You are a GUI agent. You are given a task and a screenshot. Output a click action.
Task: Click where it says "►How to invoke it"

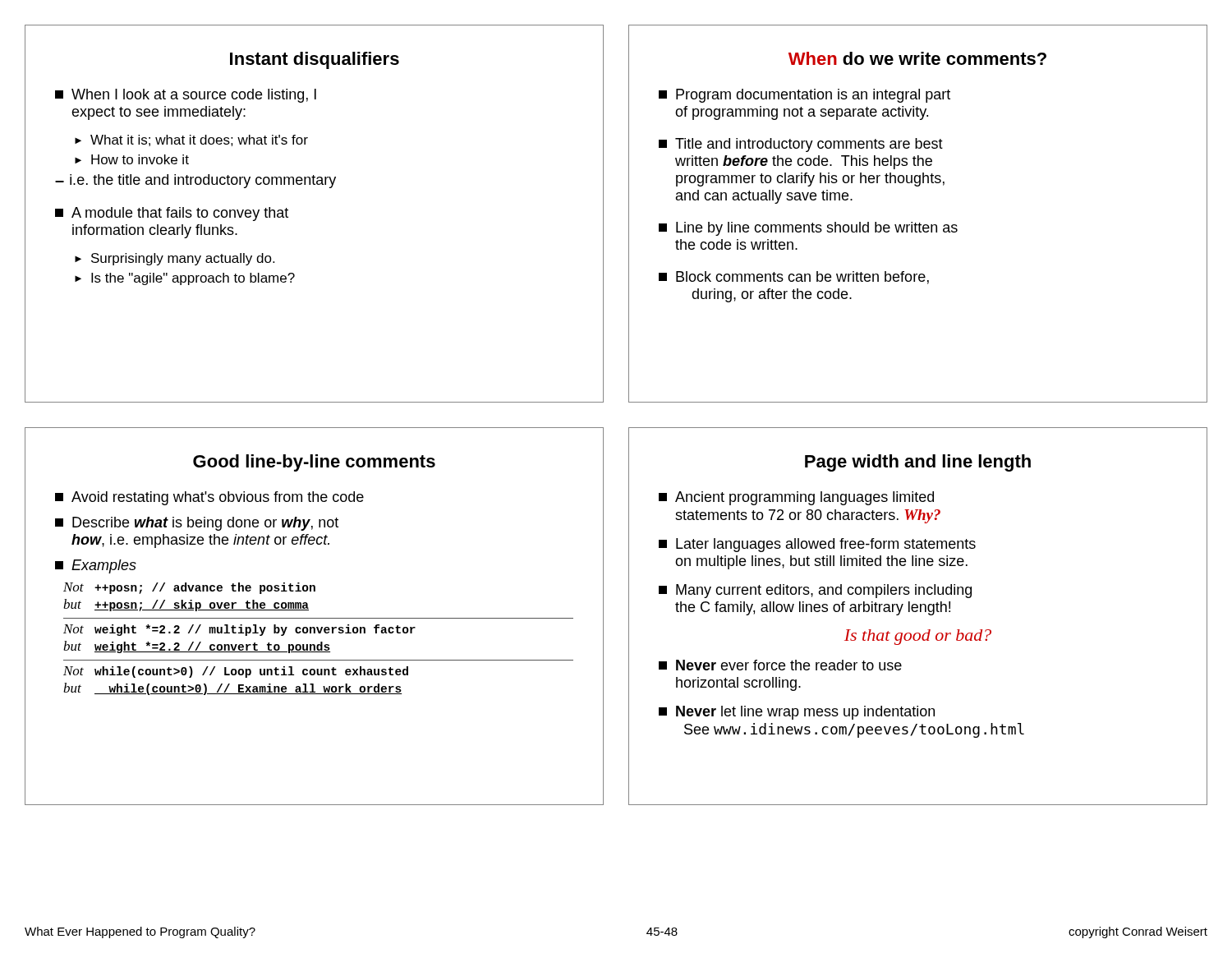131,160
